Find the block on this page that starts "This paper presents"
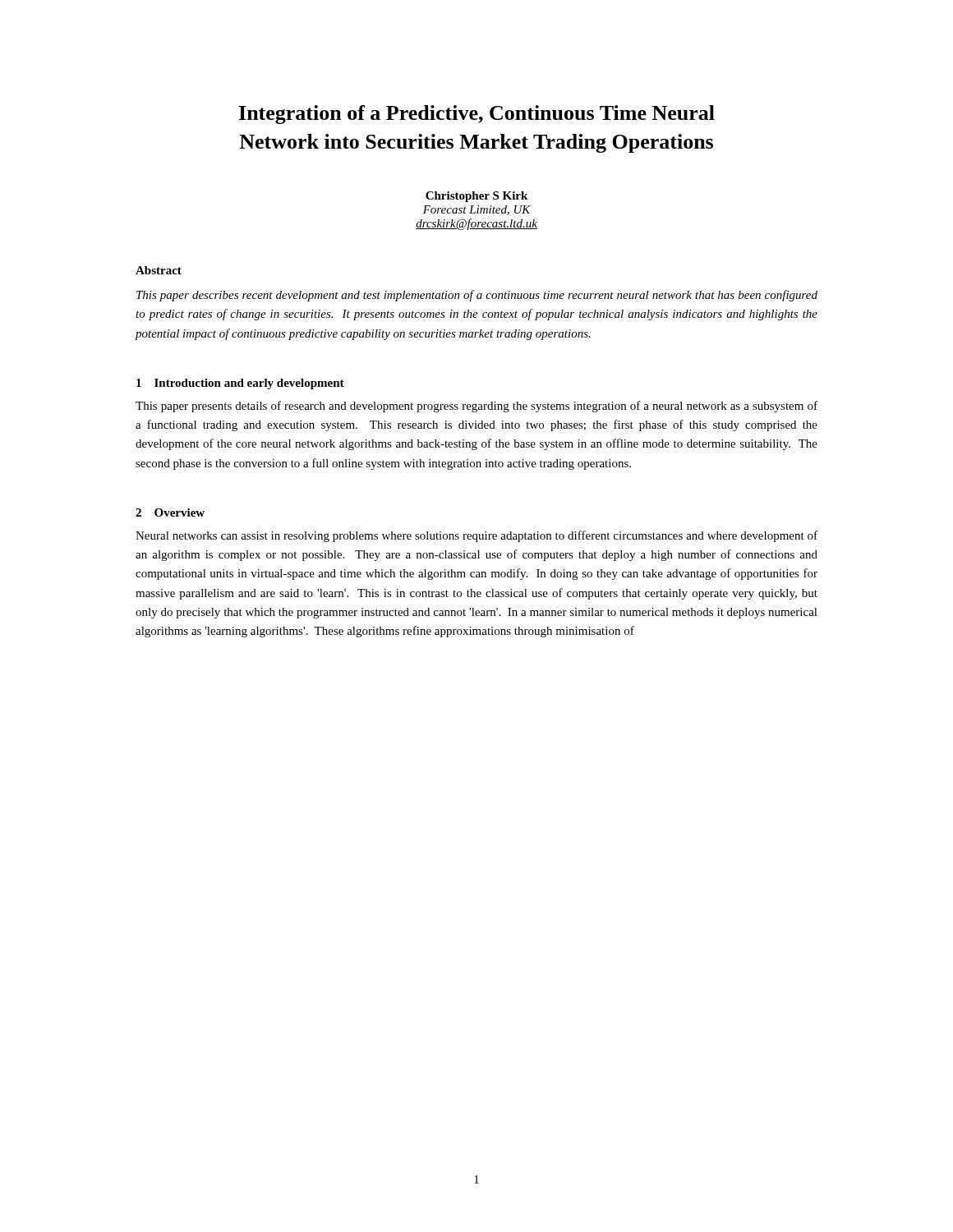 [476, 434]
